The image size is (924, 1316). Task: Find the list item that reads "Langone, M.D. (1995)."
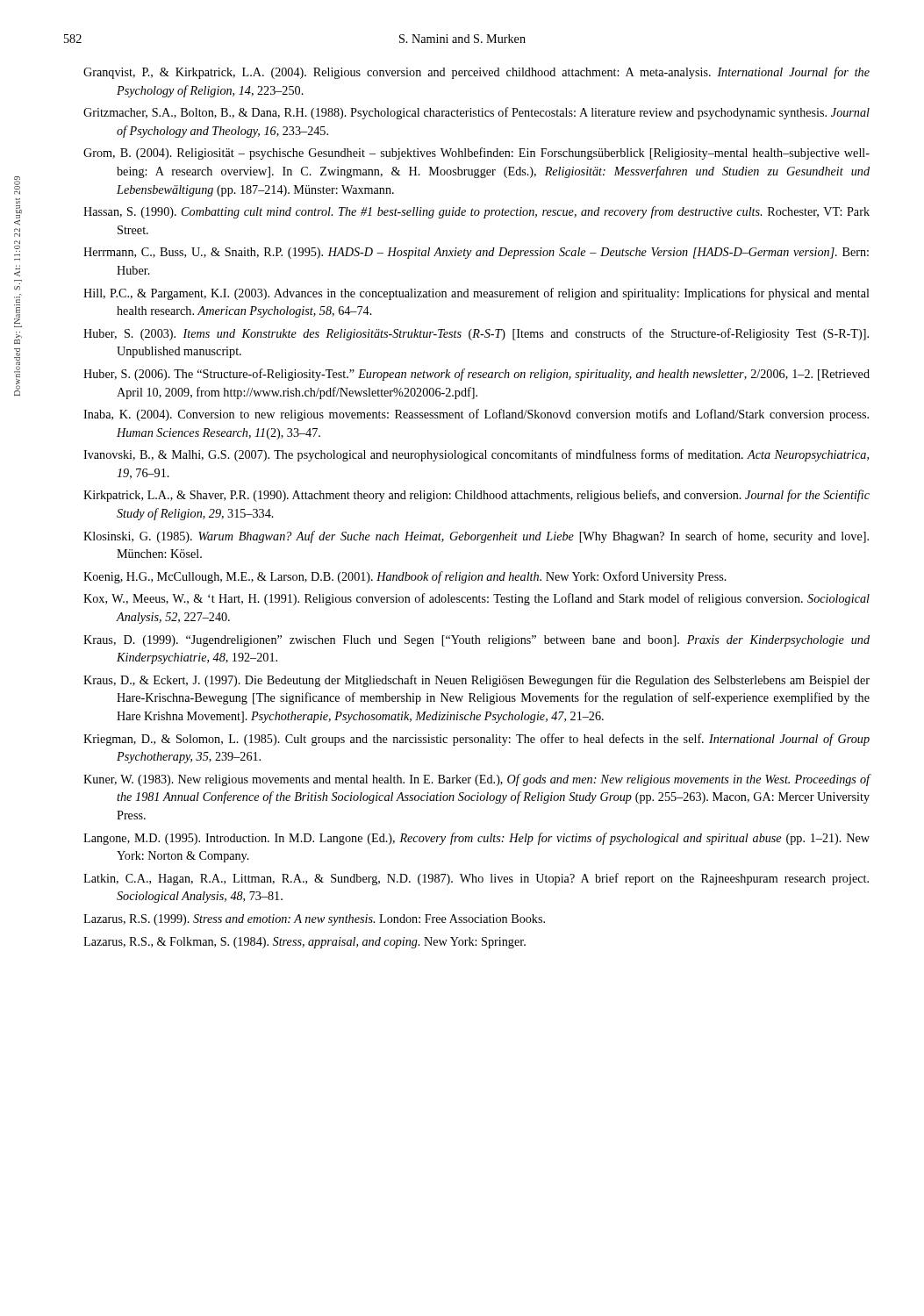[x=476, y=846]
